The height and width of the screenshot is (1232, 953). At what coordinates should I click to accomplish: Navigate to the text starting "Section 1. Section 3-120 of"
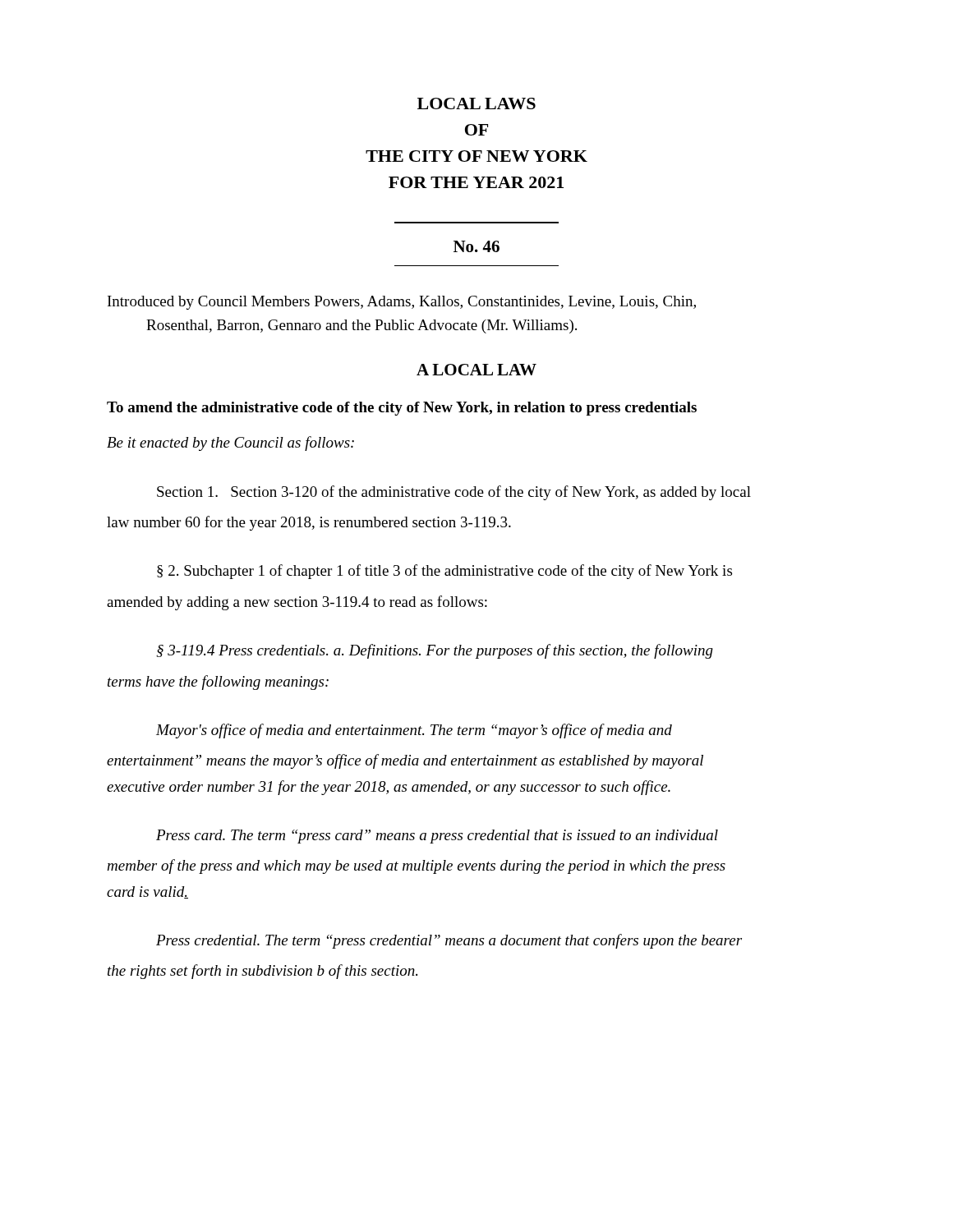[453, 491]
